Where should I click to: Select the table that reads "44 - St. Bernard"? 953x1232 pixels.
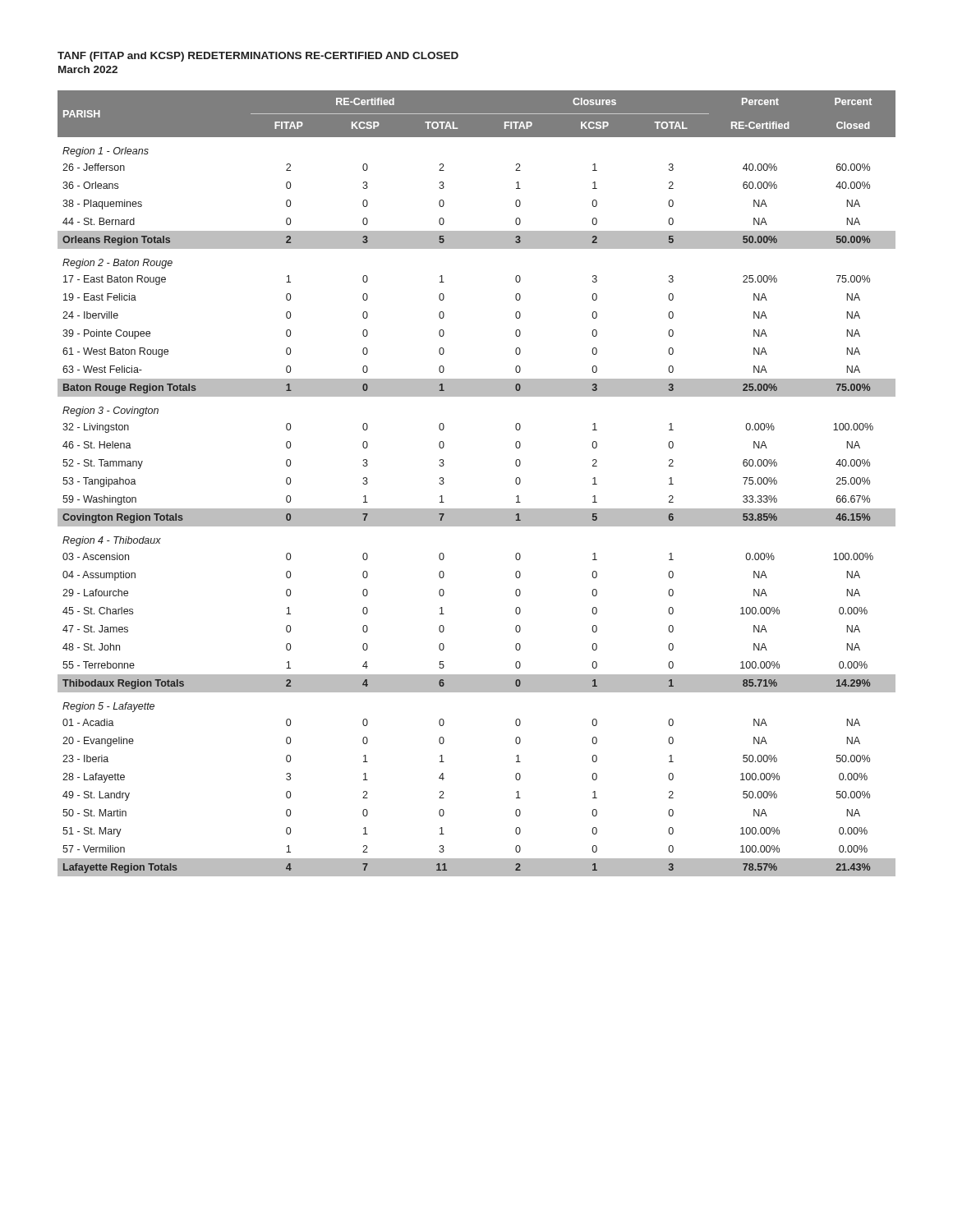476,483
